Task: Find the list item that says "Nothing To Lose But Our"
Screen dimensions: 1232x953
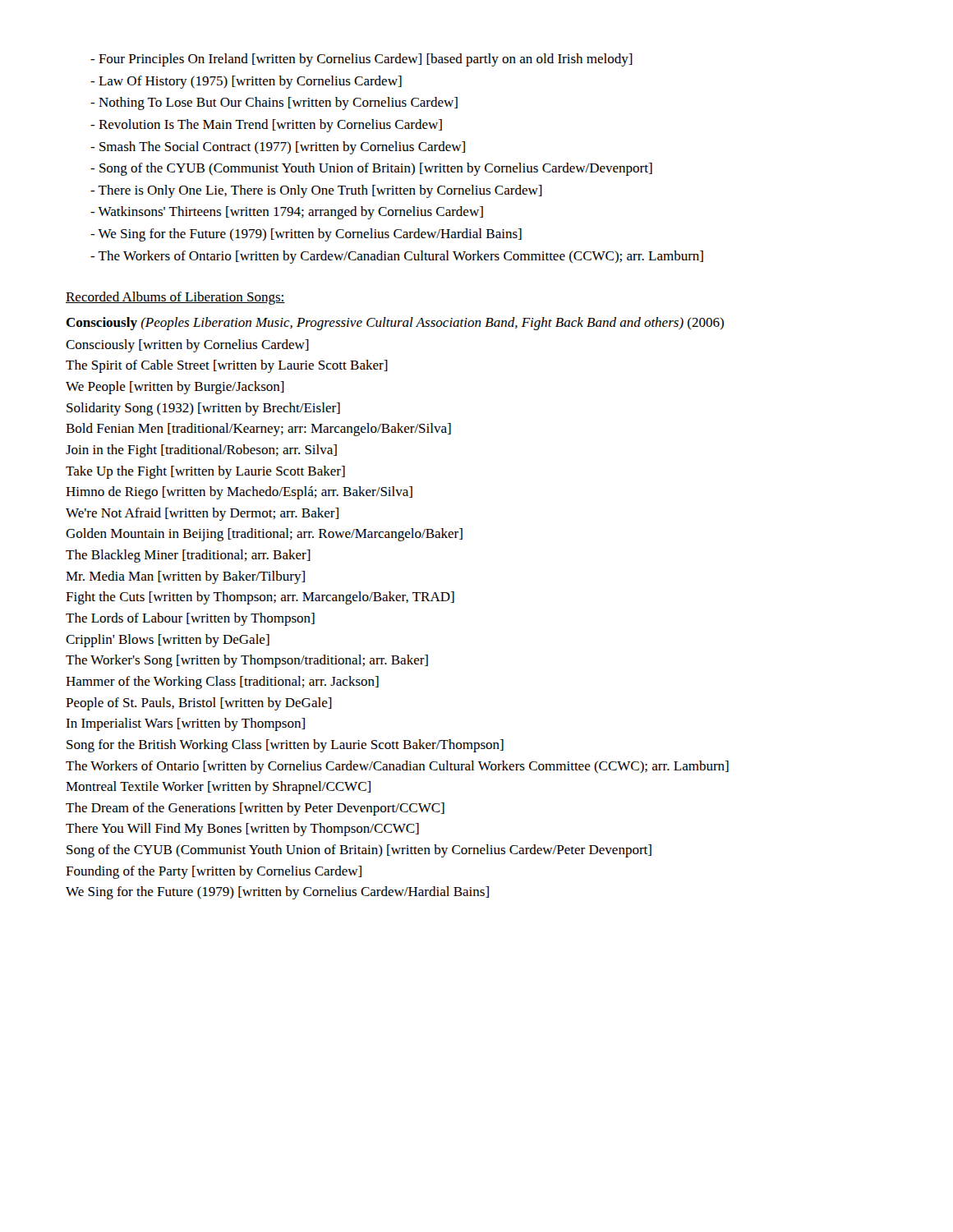Action: pos(274,103)
